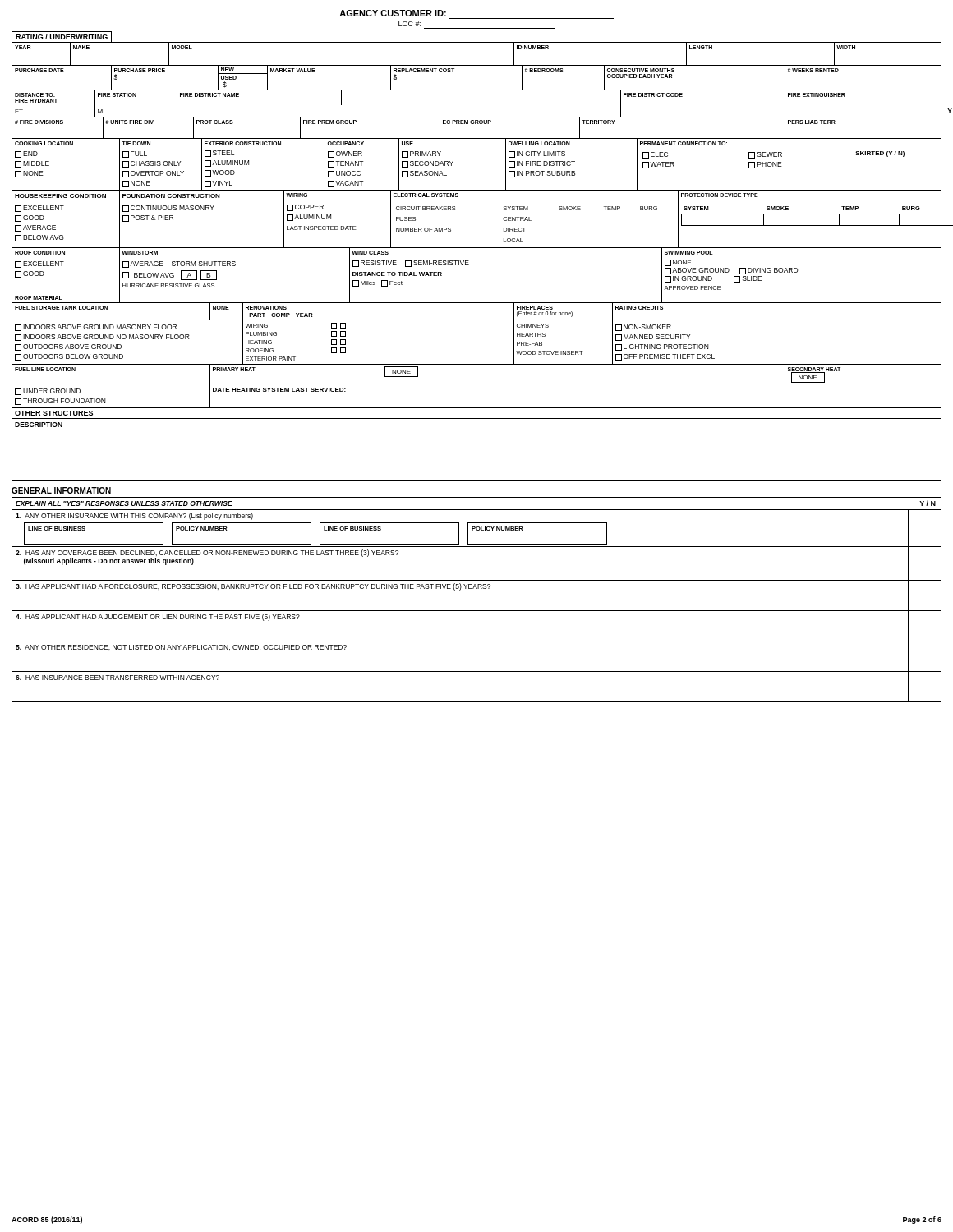
Task: Navigate to the block starting "GENERAL INFORMATION"
Action: (61, 491)
